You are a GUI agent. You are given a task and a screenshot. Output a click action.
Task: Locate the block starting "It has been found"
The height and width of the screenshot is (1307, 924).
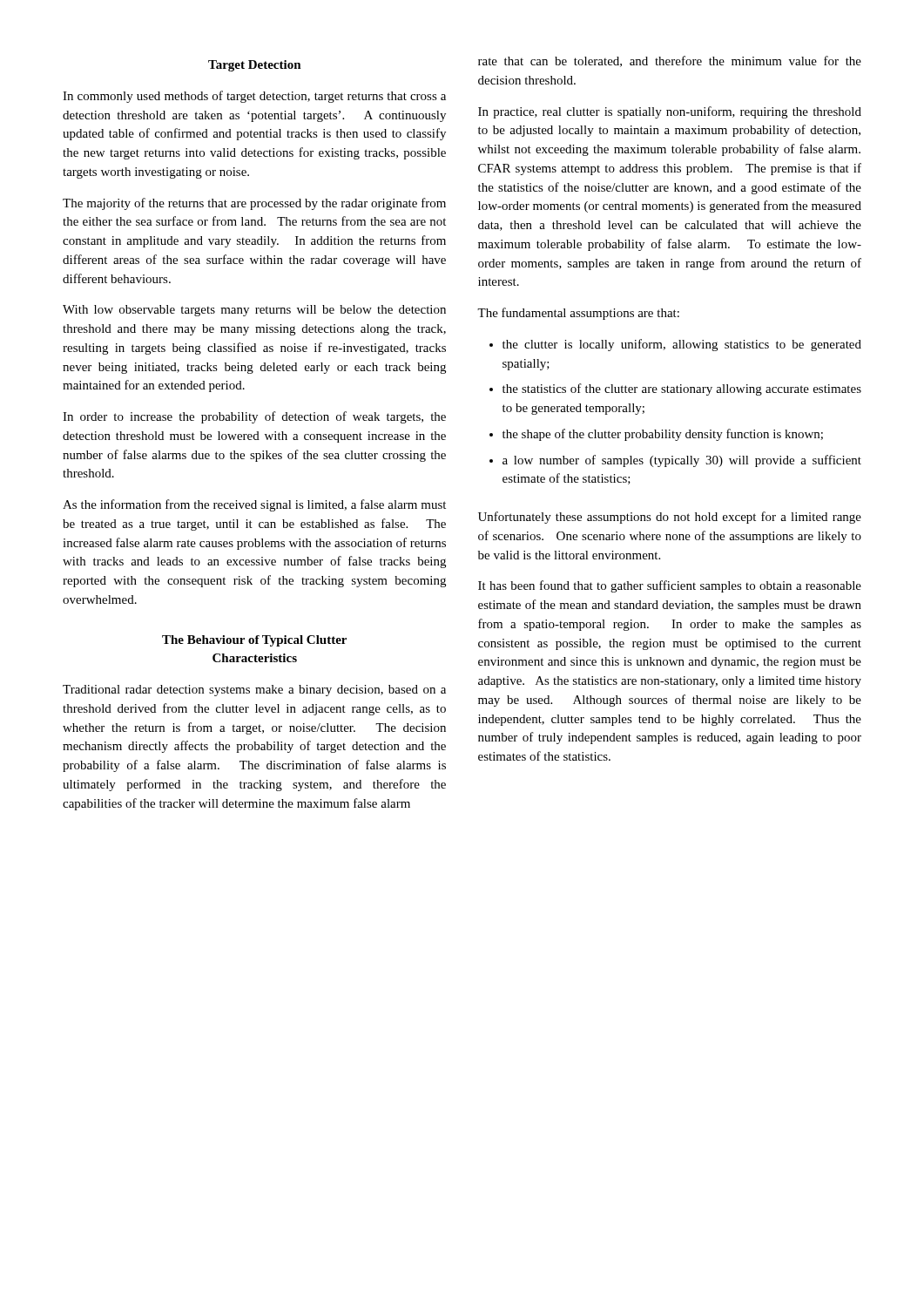(669, 671)
